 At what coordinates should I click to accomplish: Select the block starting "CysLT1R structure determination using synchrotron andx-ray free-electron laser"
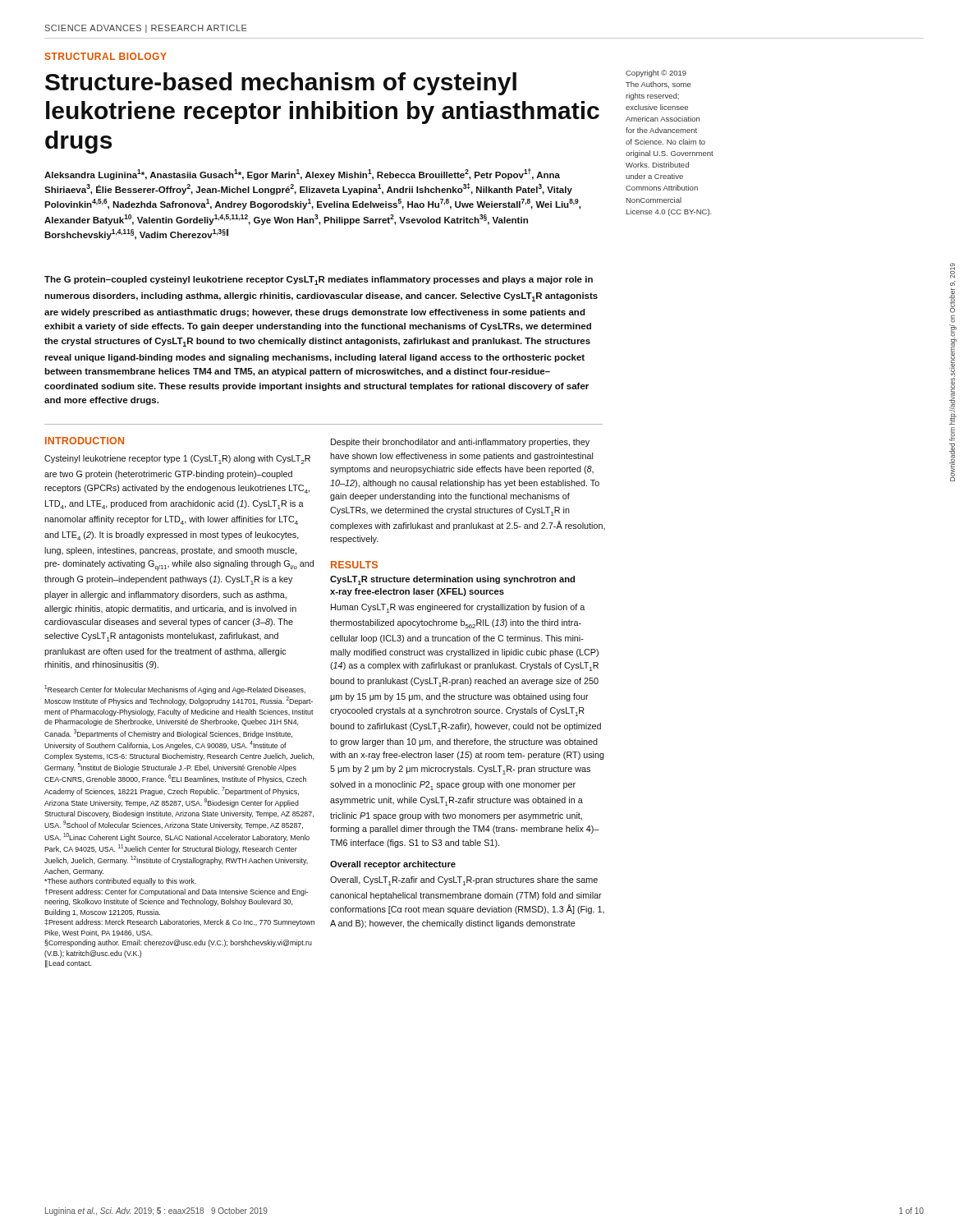pos(453,585)
